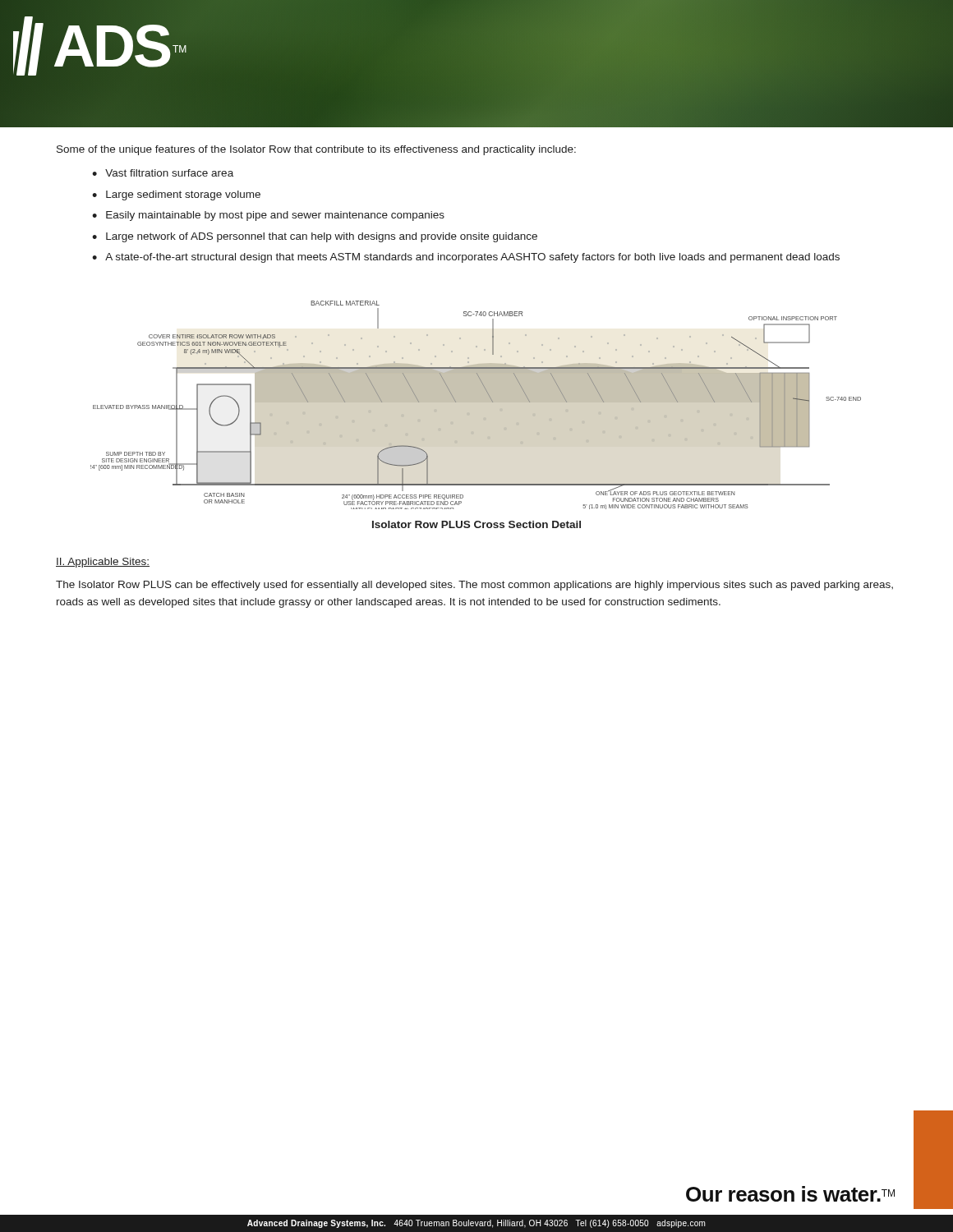
Task: Navigate to the region starting "II. Applicable Sites:"
Action: tap(103, 561)
